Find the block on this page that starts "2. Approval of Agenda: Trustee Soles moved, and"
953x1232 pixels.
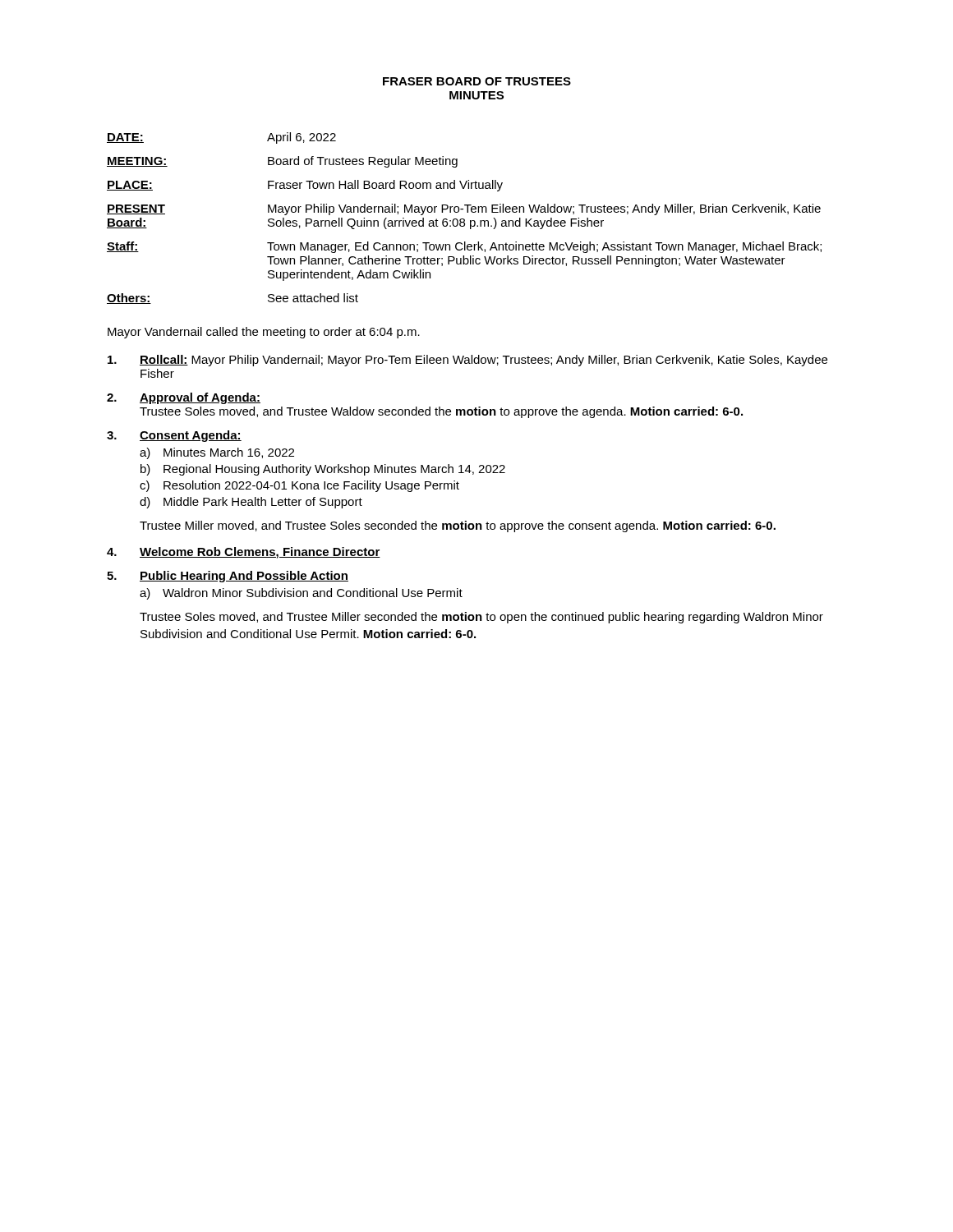pyautogui.click(x=476, y=404)
